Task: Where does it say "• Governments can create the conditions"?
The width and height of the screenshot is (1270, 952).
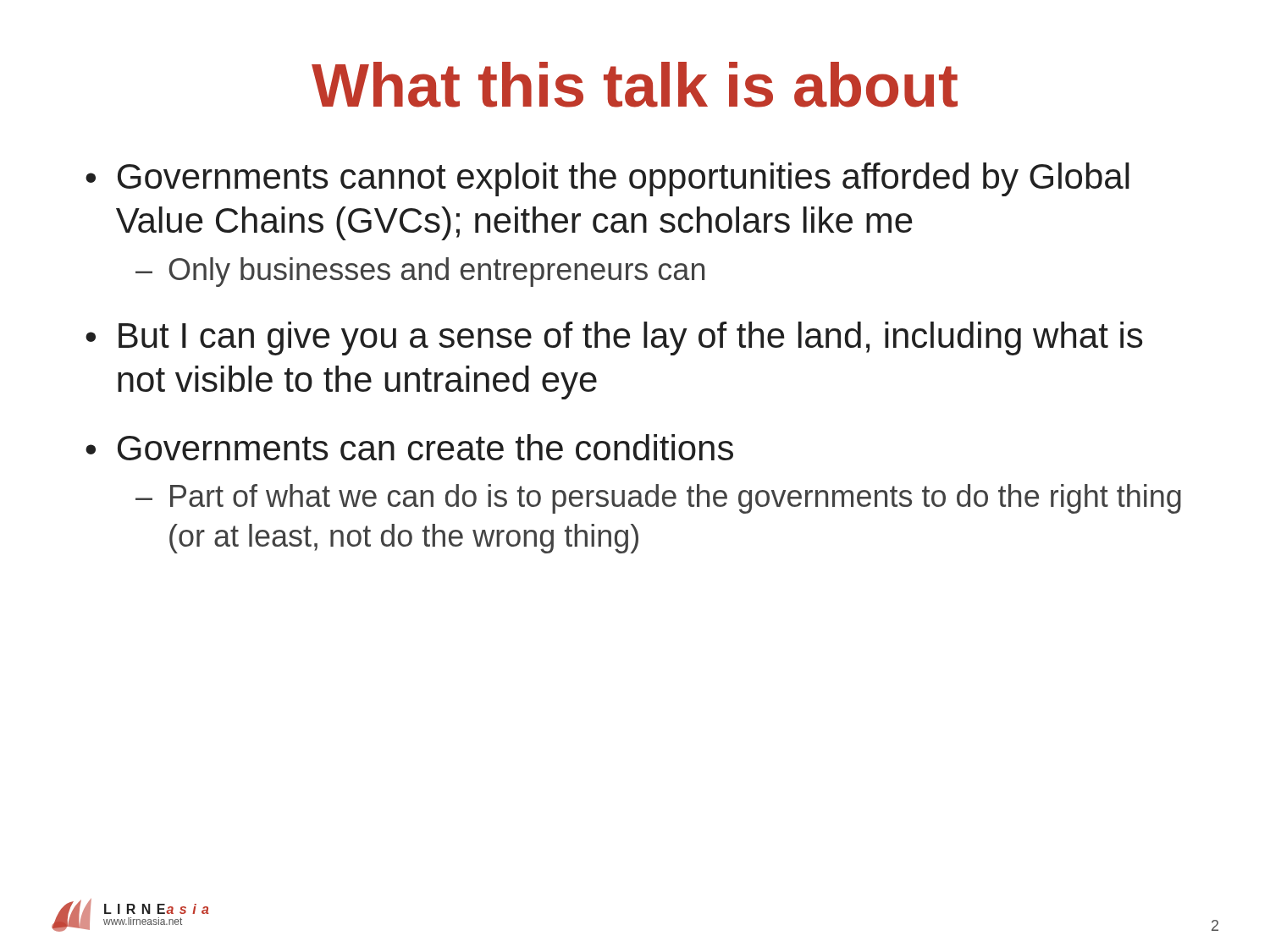Action: [x=410, y=448]
